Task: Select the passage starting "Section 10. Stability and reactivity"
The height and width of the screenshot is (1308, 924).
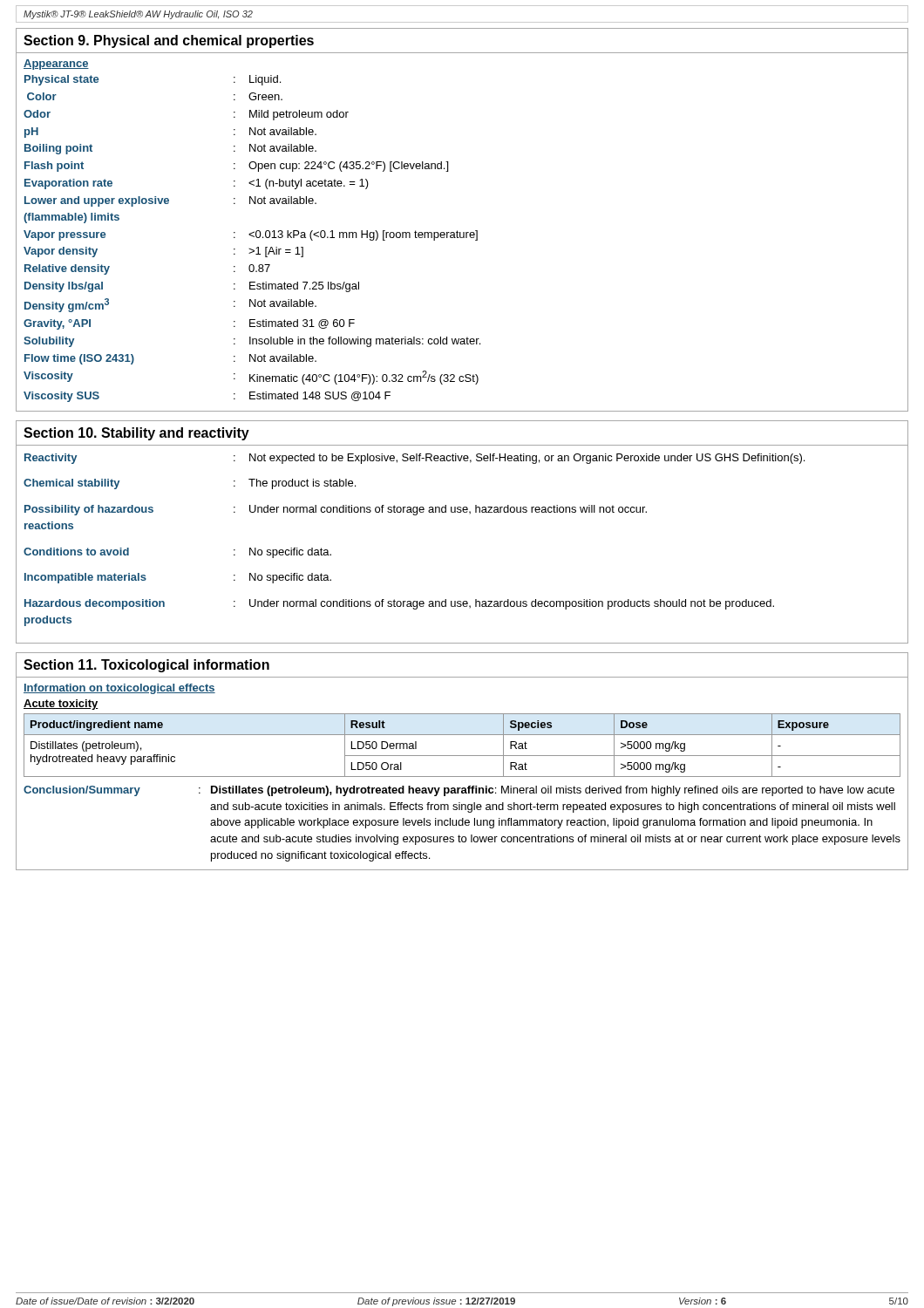Action: 136,433
